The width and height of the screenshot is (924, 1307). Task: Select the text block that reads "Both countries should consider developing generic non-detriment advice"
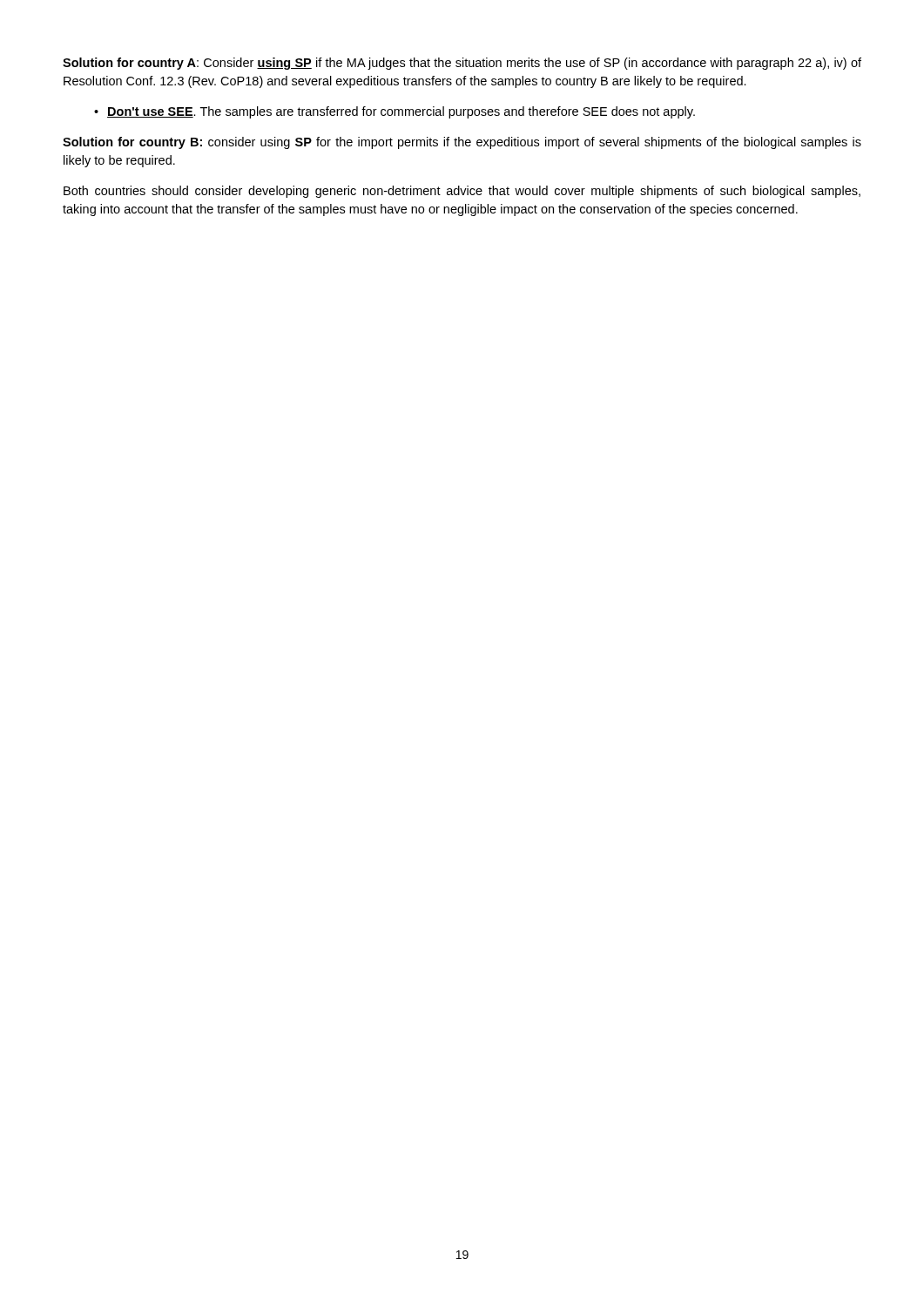tap(462, 200)
